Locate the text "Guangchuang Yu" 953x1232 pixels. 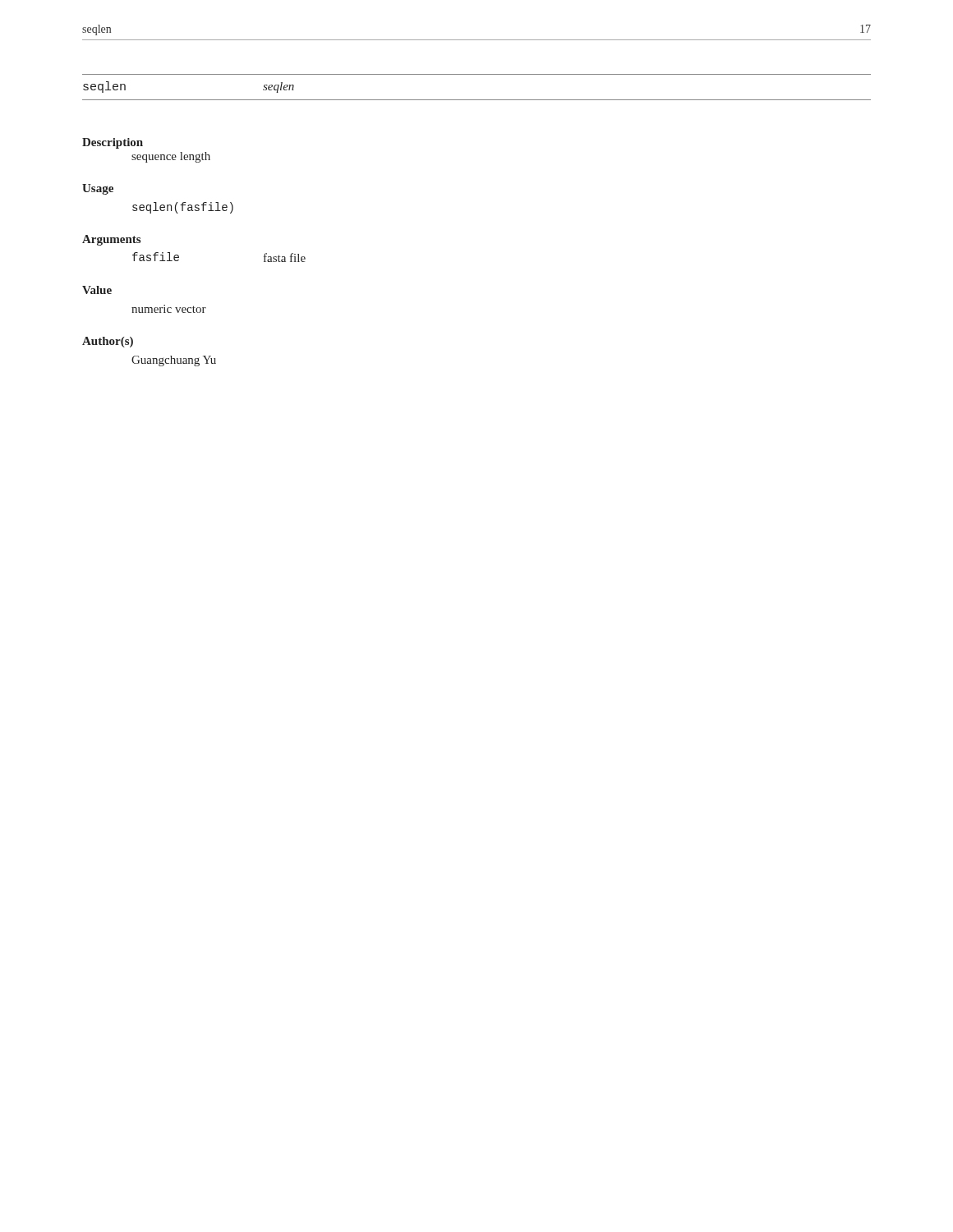[x=174, y=360]
